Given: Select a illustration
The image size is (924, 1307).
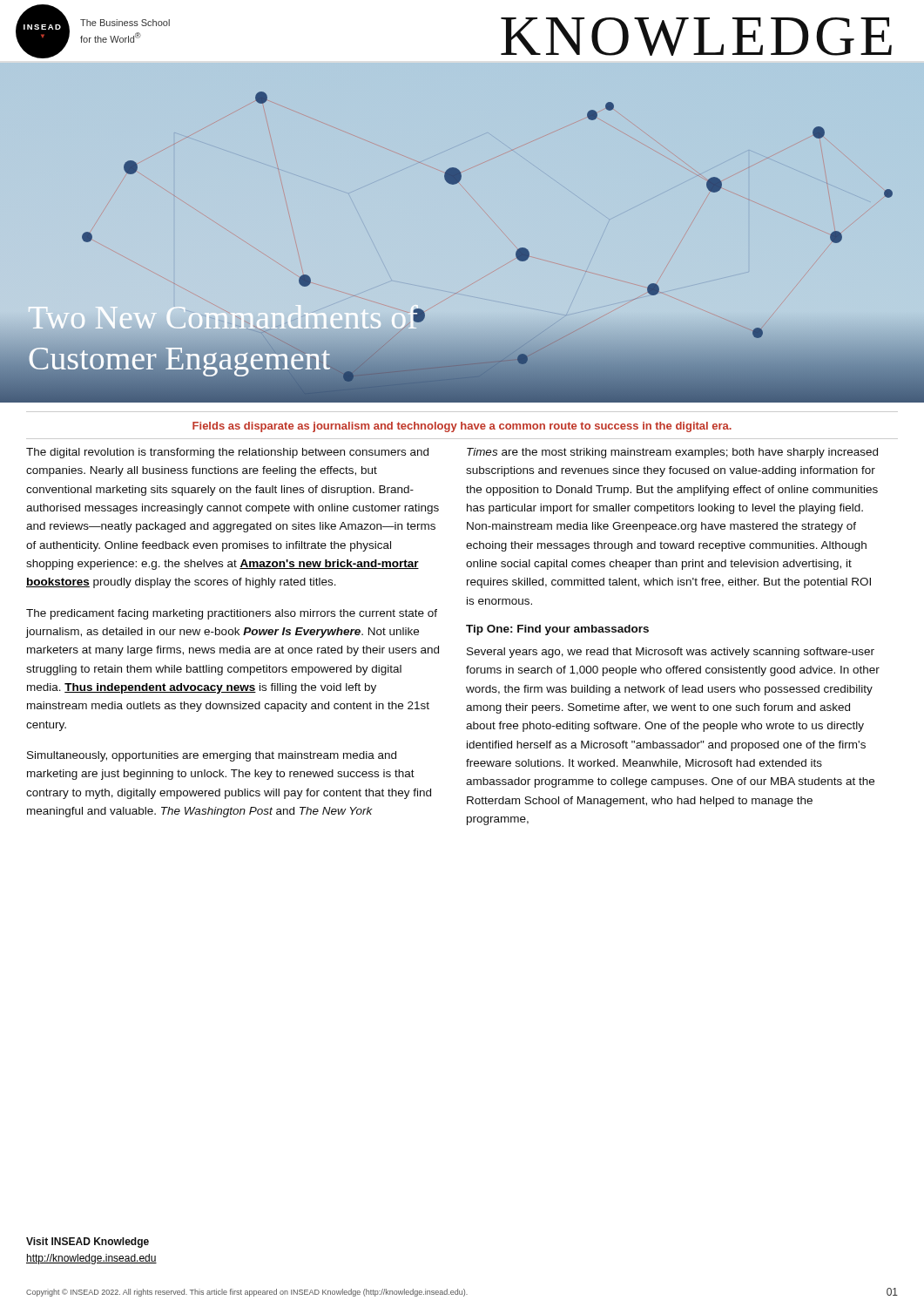Looking at the screenshot, I should click(x=462, y=233).
